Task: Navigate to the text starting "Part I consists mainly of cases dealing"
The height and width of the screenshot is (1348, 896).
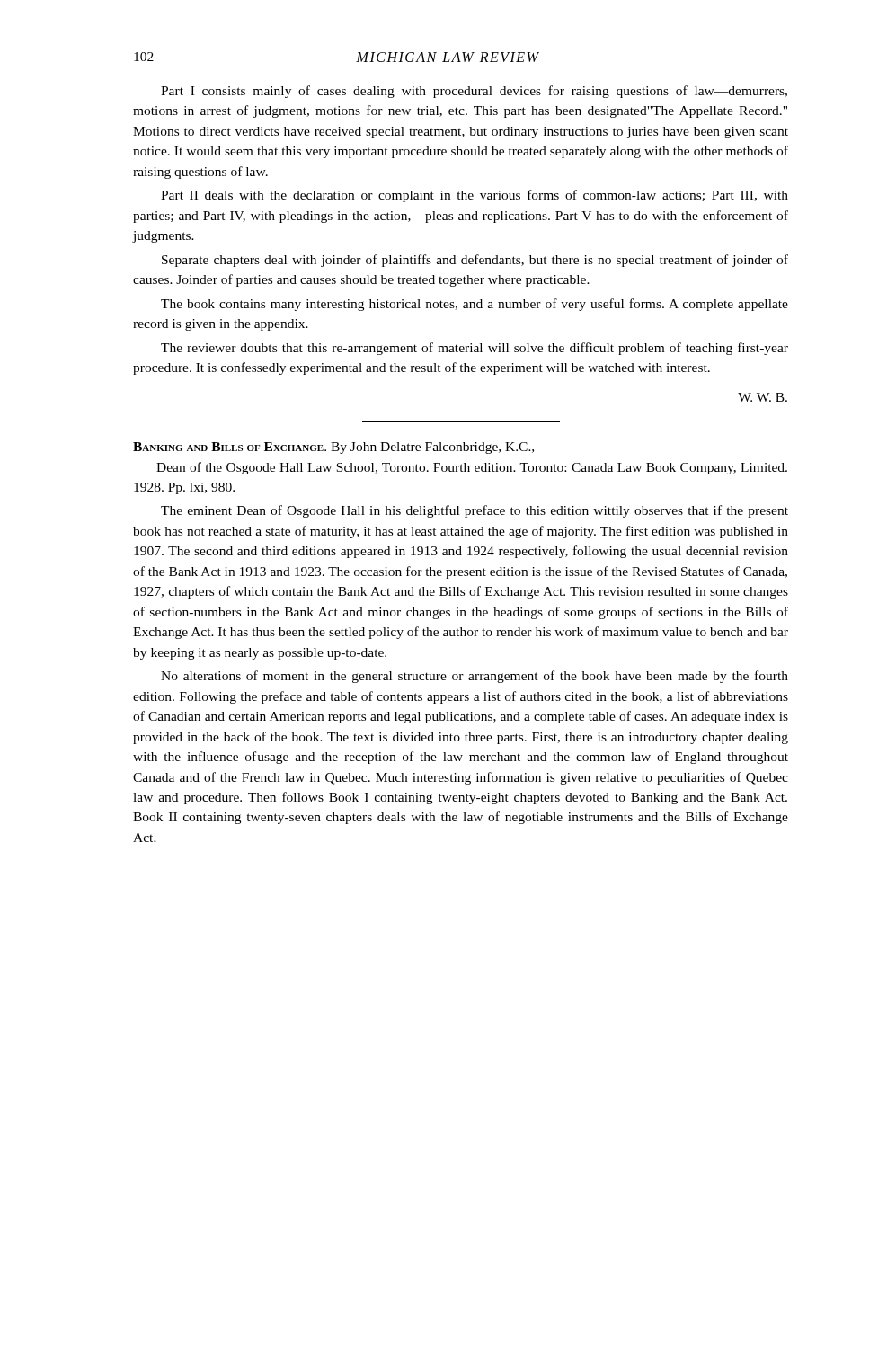Action: 461,131
